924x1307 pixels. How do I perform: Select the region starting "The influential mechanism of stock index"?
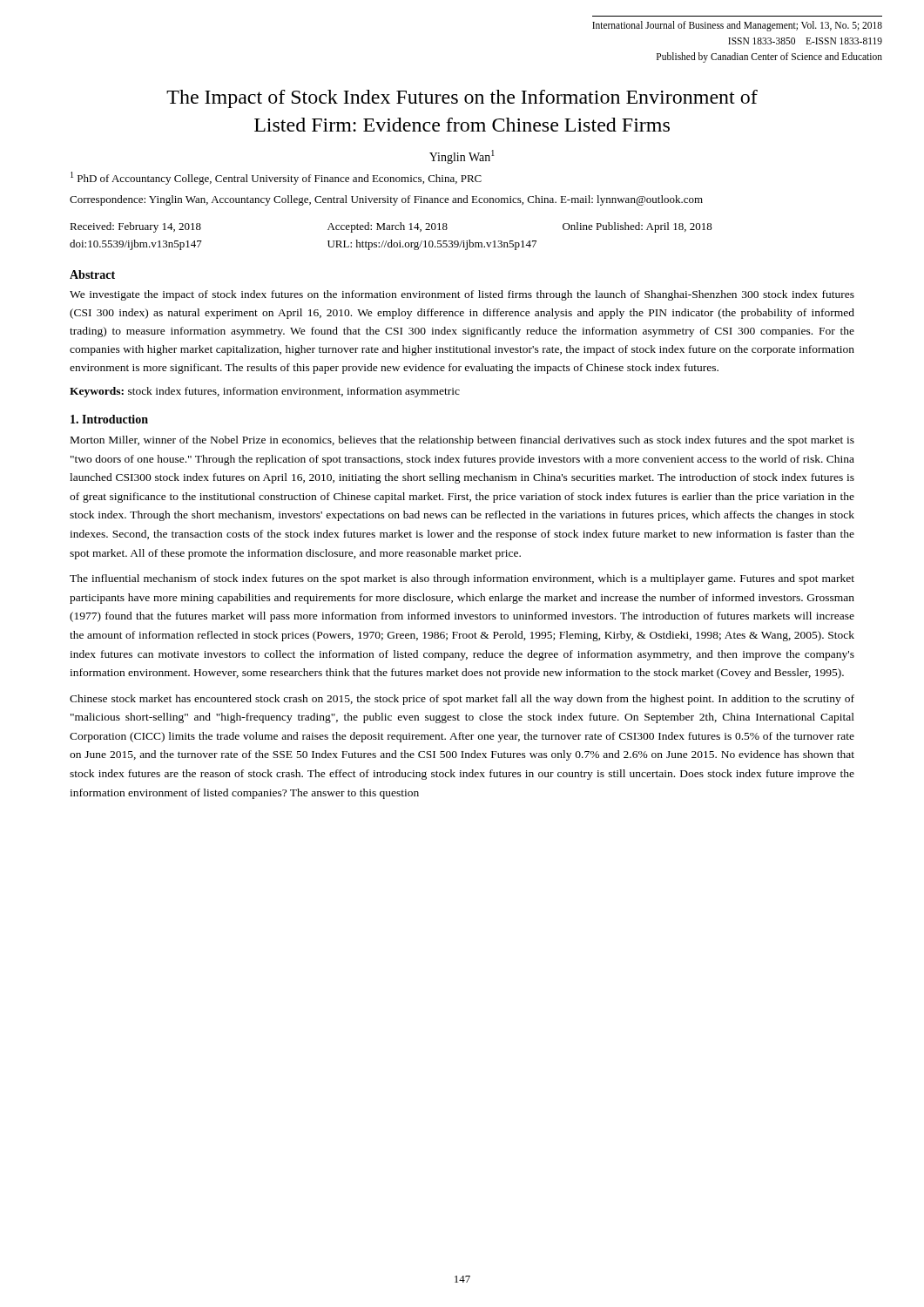[x=462, y=625]
